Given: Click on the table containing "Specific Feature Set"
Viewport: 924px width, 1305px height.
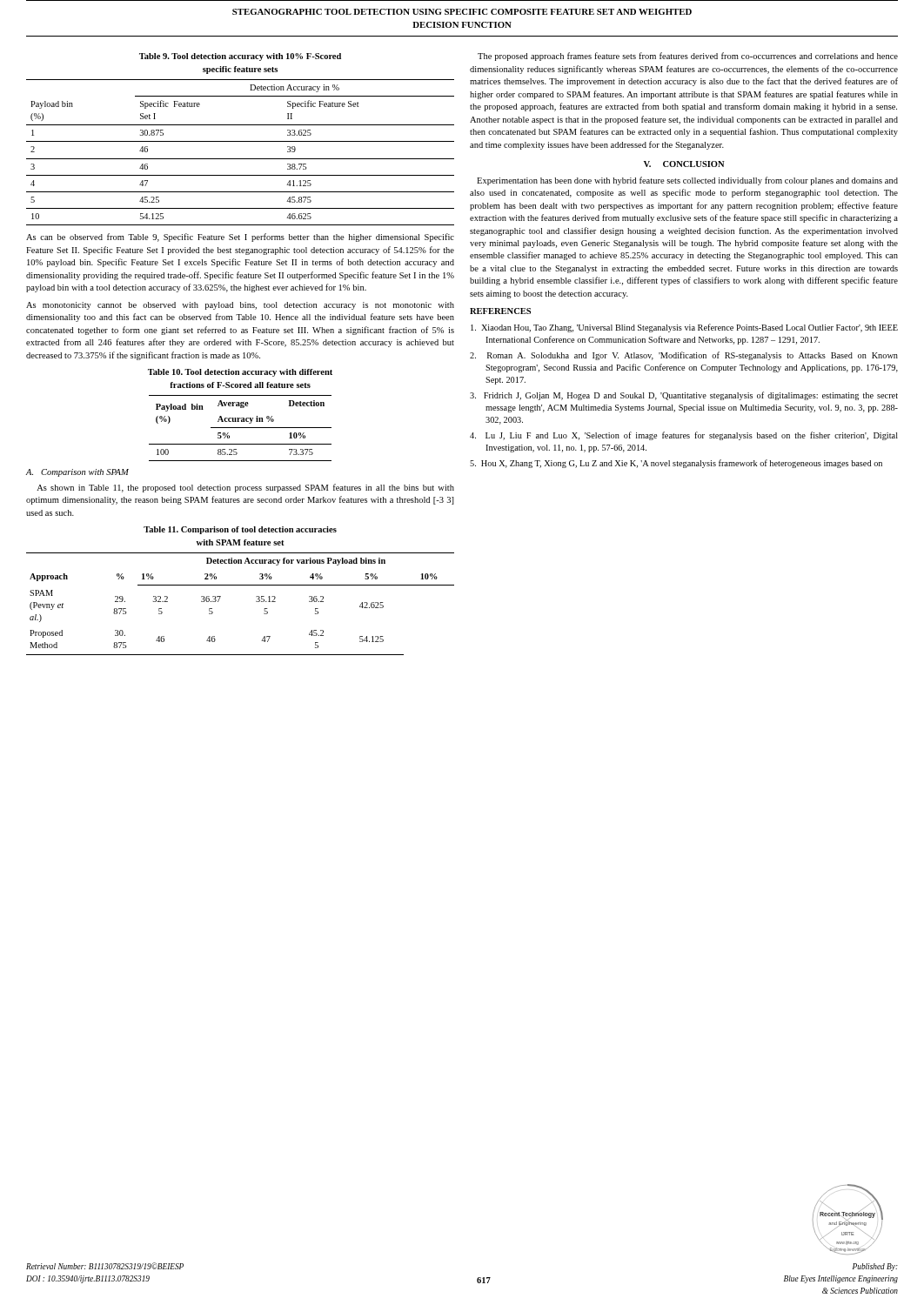Looking at the screenshot, I should tap(240, 152).
